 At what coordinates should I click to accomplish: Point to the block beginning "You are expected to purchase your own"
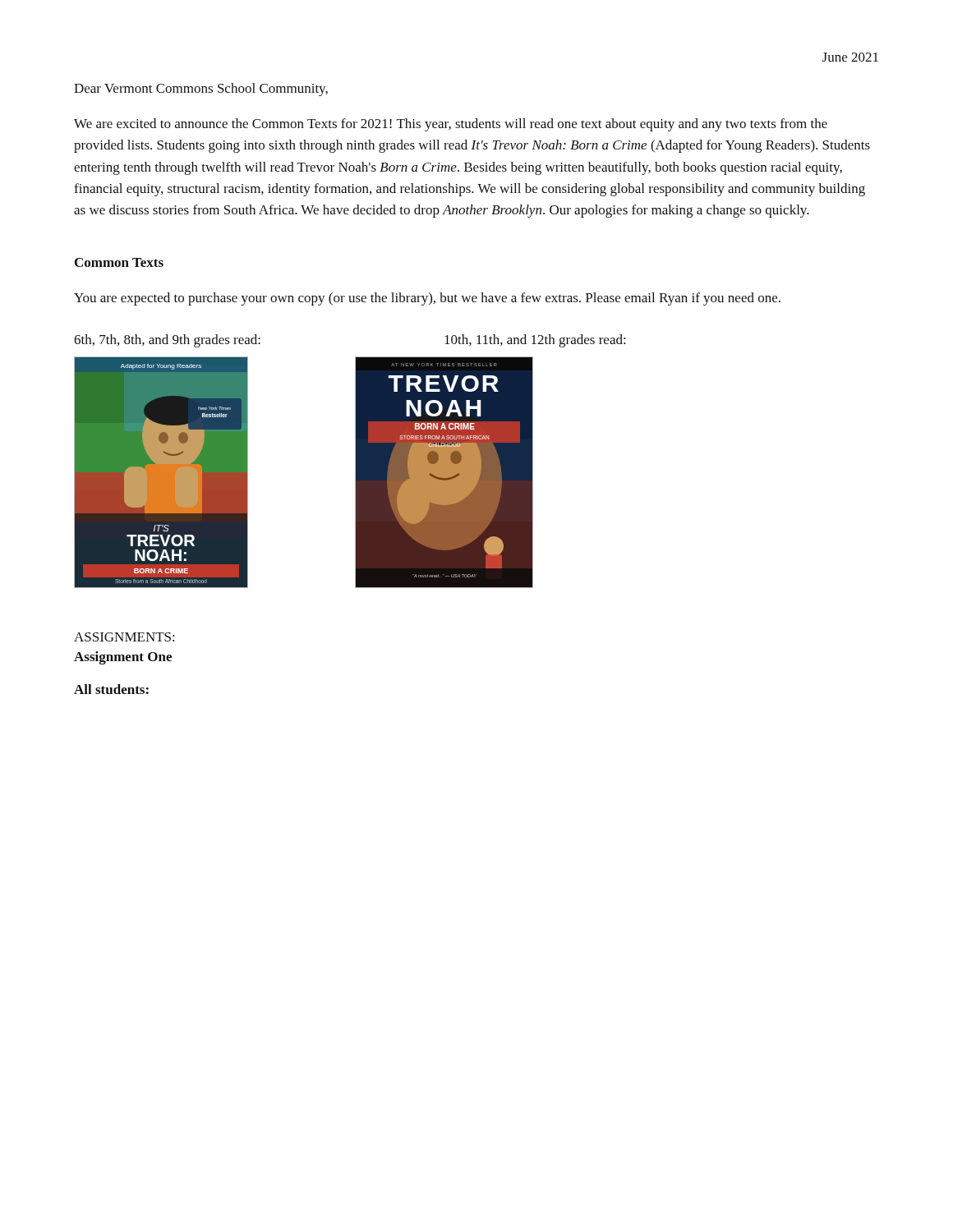[x=428, y=297]
